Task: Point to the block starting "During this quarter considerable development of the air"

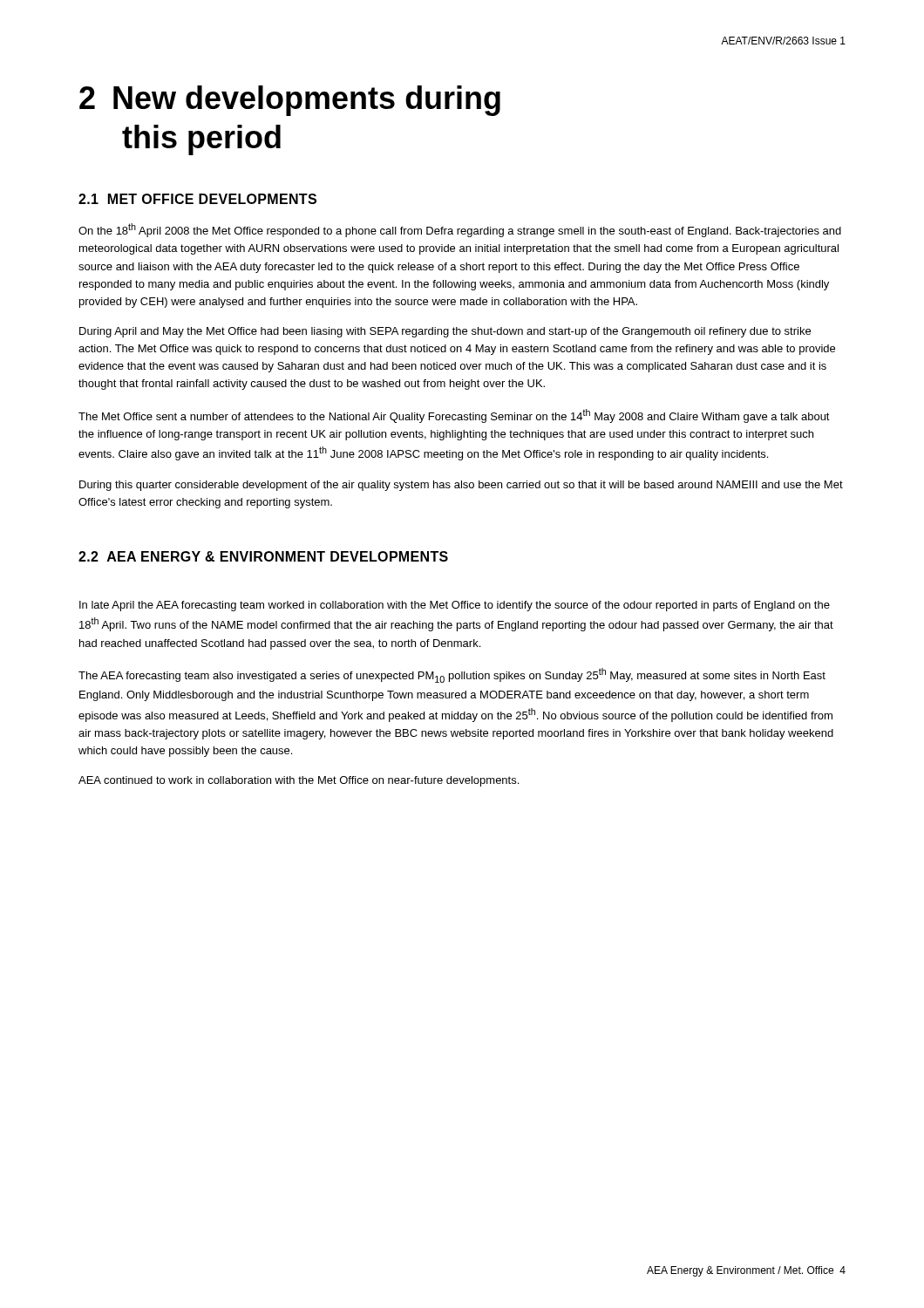Action: (460, 493)
